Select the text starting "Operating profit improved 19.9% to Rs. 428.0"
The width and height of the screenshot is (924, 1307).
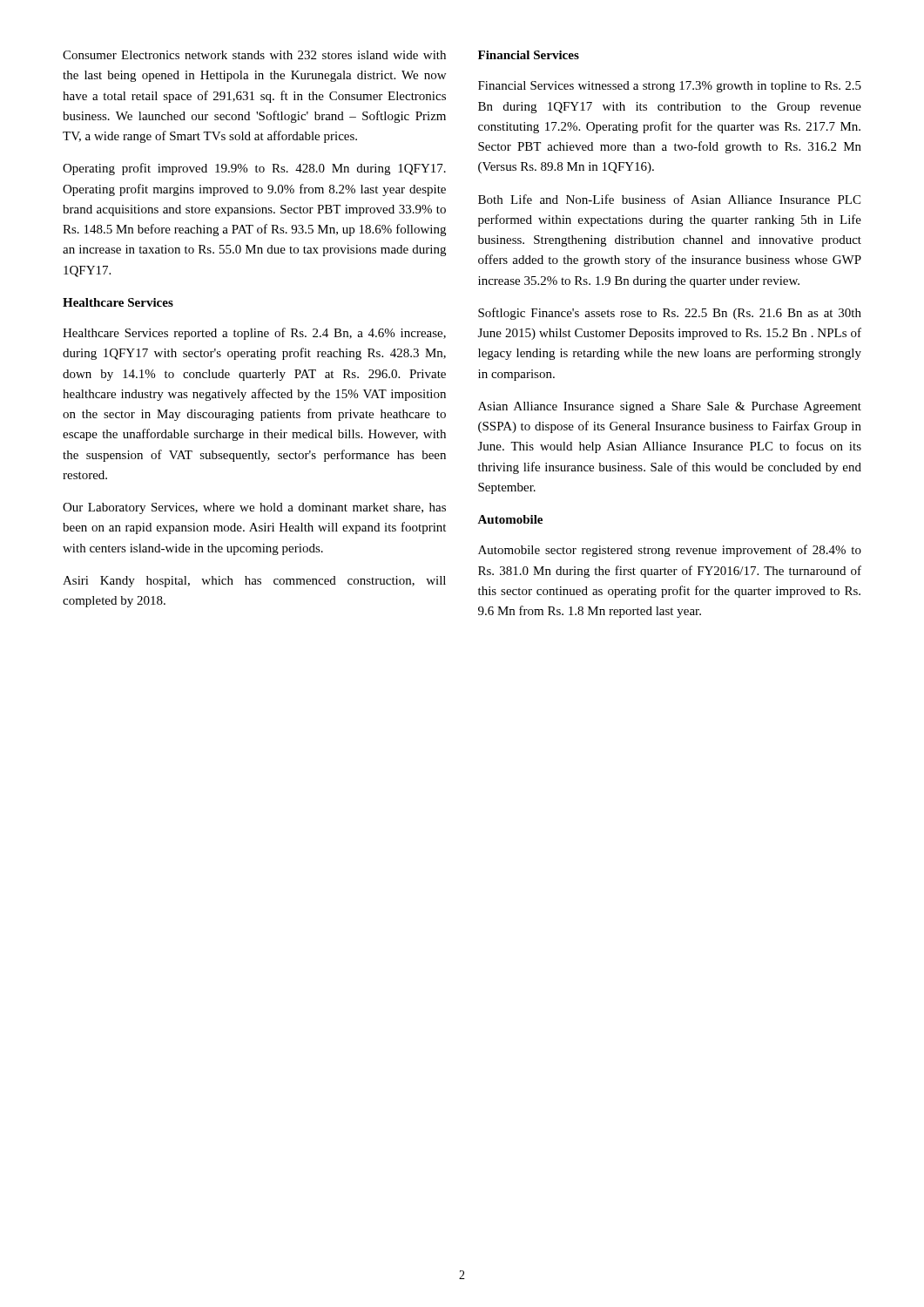[255, 220]
